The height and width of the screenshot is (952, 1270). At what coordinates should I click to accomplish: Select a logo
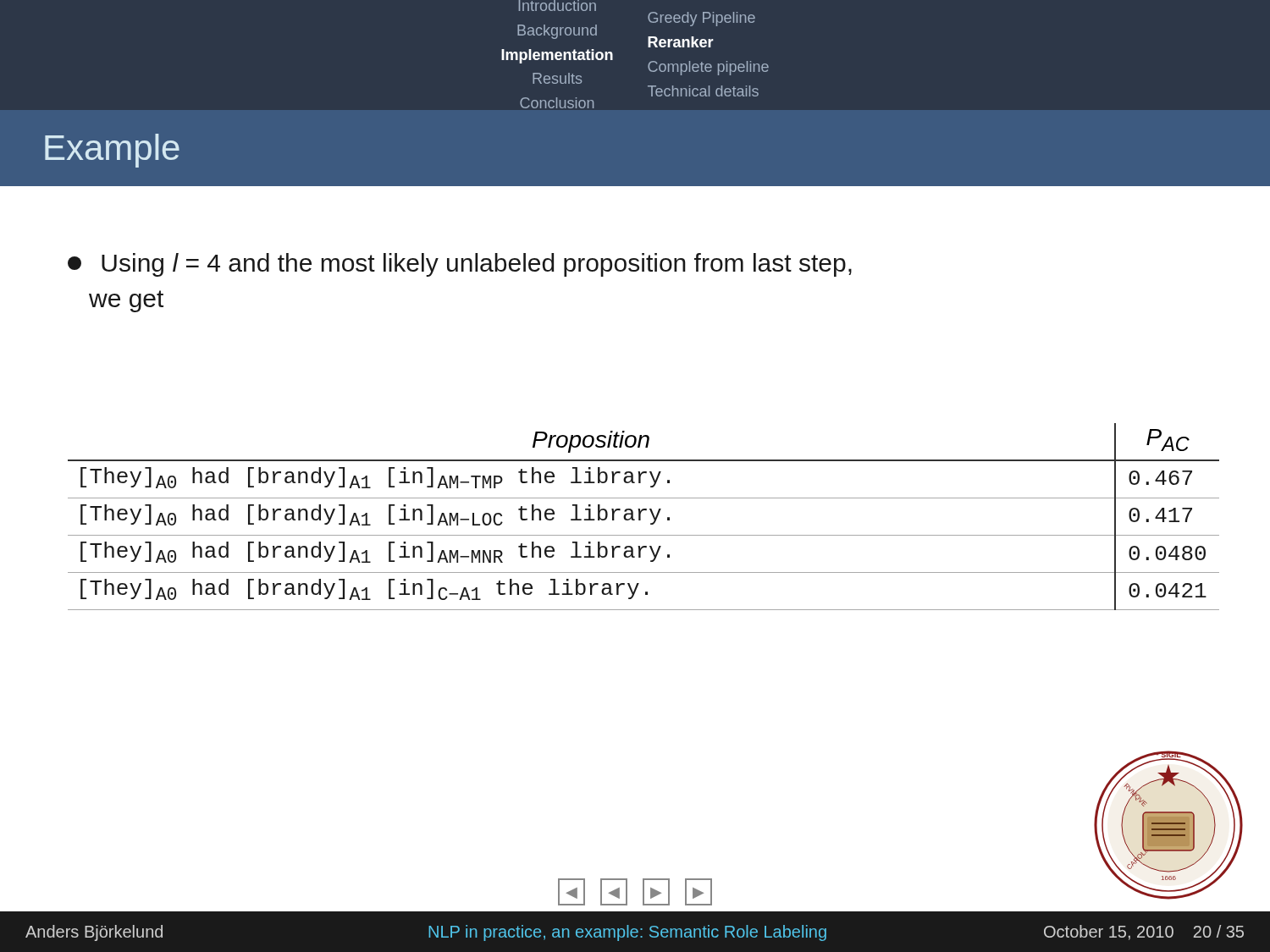coord(1168,825)
